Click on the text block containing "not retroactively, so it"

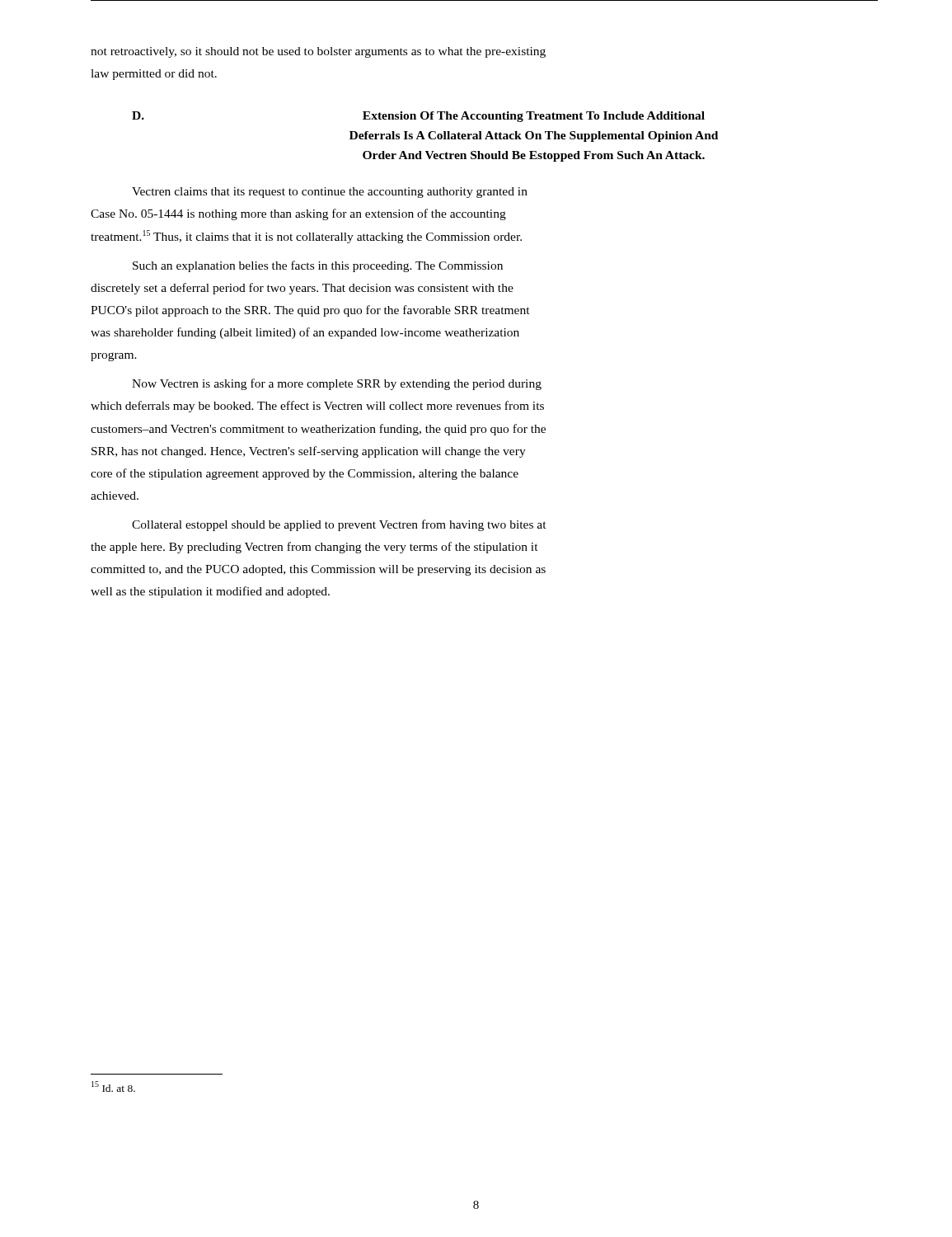[x=484, y=62]
